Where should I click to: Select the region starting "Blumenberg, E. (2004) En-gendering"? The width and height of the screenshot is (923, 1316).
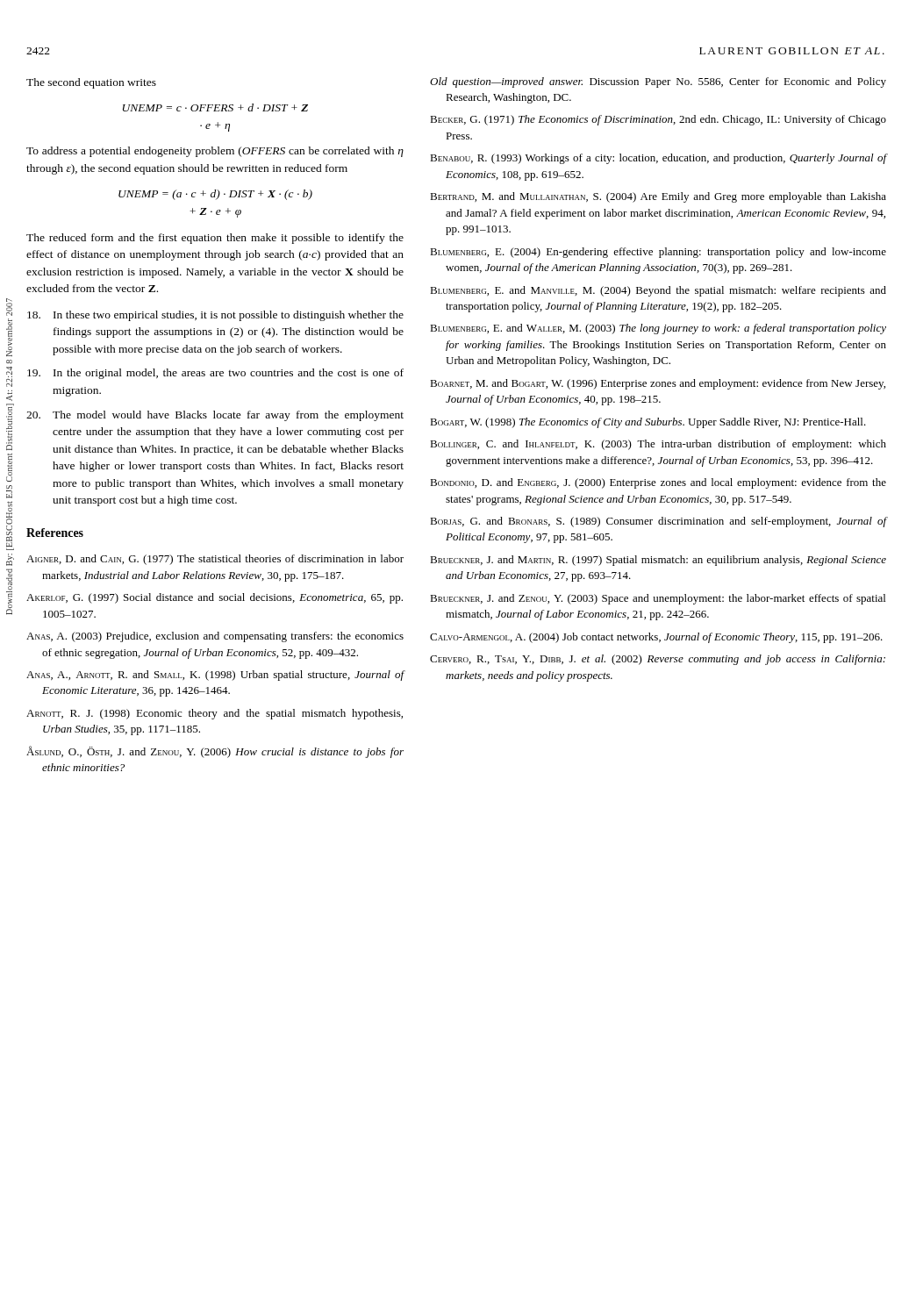[658, 259]
